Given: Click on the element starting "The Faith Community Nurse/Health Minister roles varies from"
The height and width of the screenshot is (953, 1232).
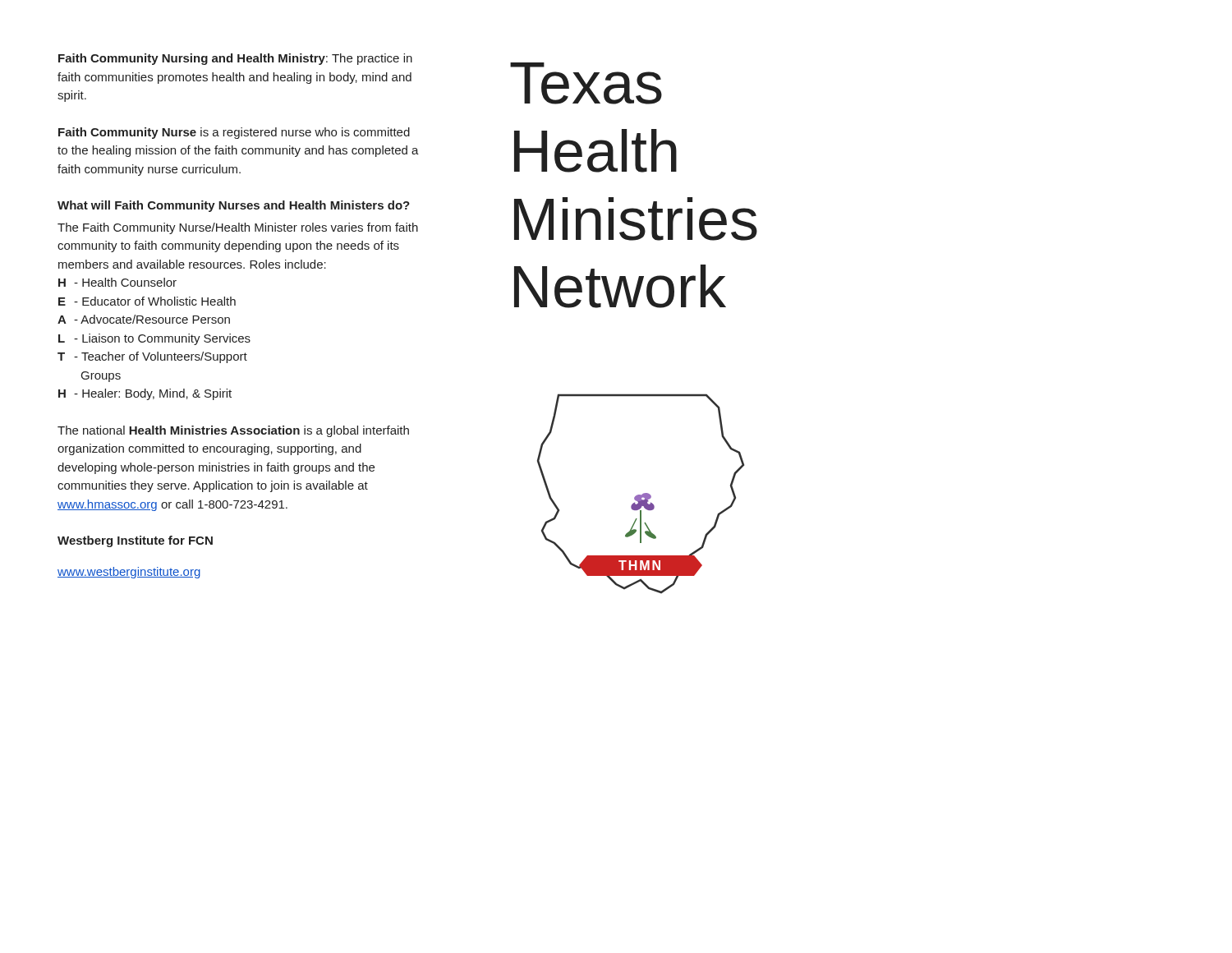Looking at the screenshot, I should tap(238, 311).
